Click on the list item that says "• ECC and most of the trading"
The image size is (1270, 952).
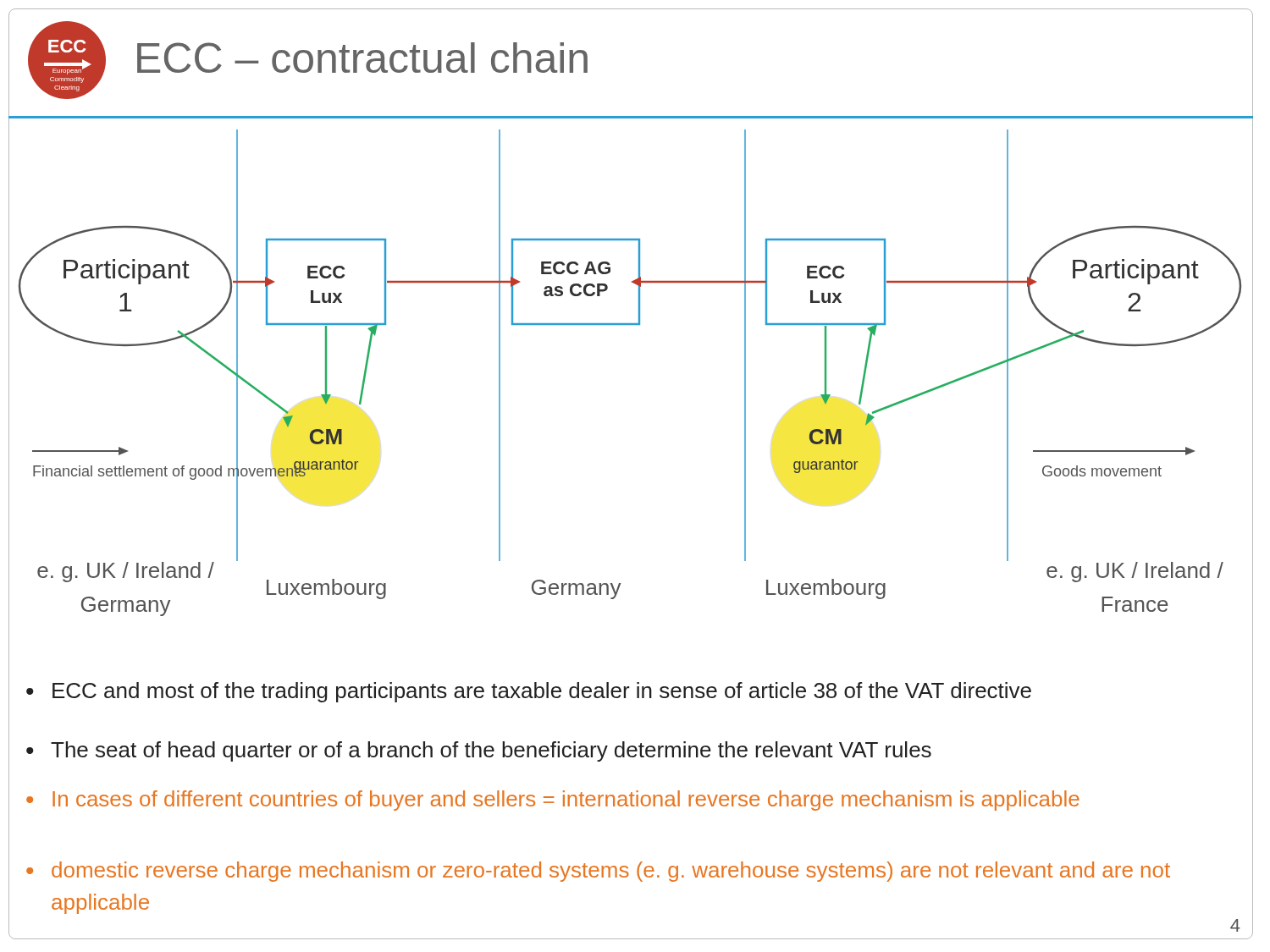click(x=529, y=692)
